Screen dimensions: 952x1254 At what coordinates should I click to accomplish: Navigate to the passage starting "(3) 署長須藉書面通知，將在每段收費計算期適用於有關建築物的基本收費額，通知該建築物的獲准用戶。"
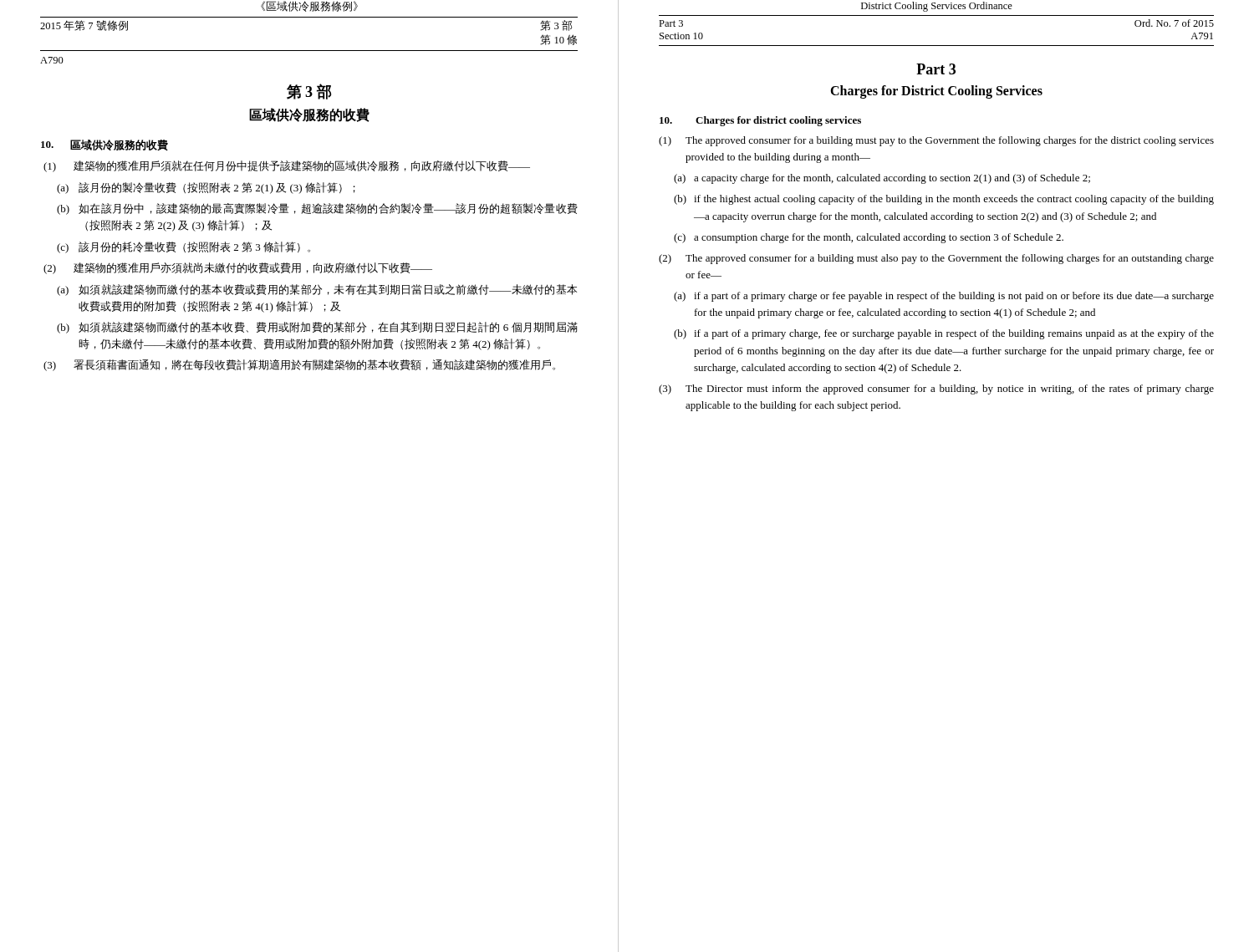point(309,366)
